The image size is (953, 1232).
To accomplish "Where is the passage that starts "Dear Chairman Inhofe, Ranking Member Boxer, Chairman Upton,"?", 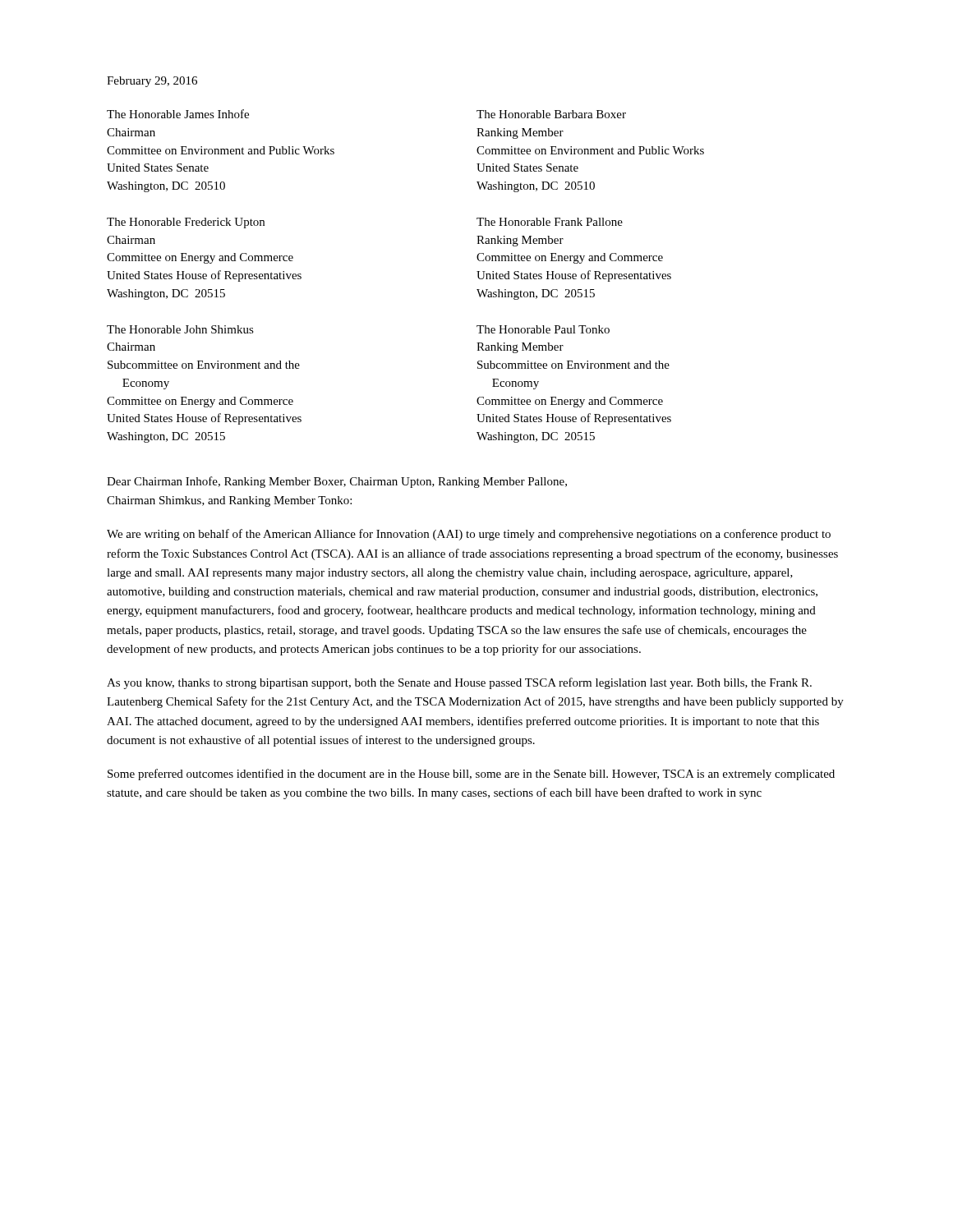I will pos(337,491).
